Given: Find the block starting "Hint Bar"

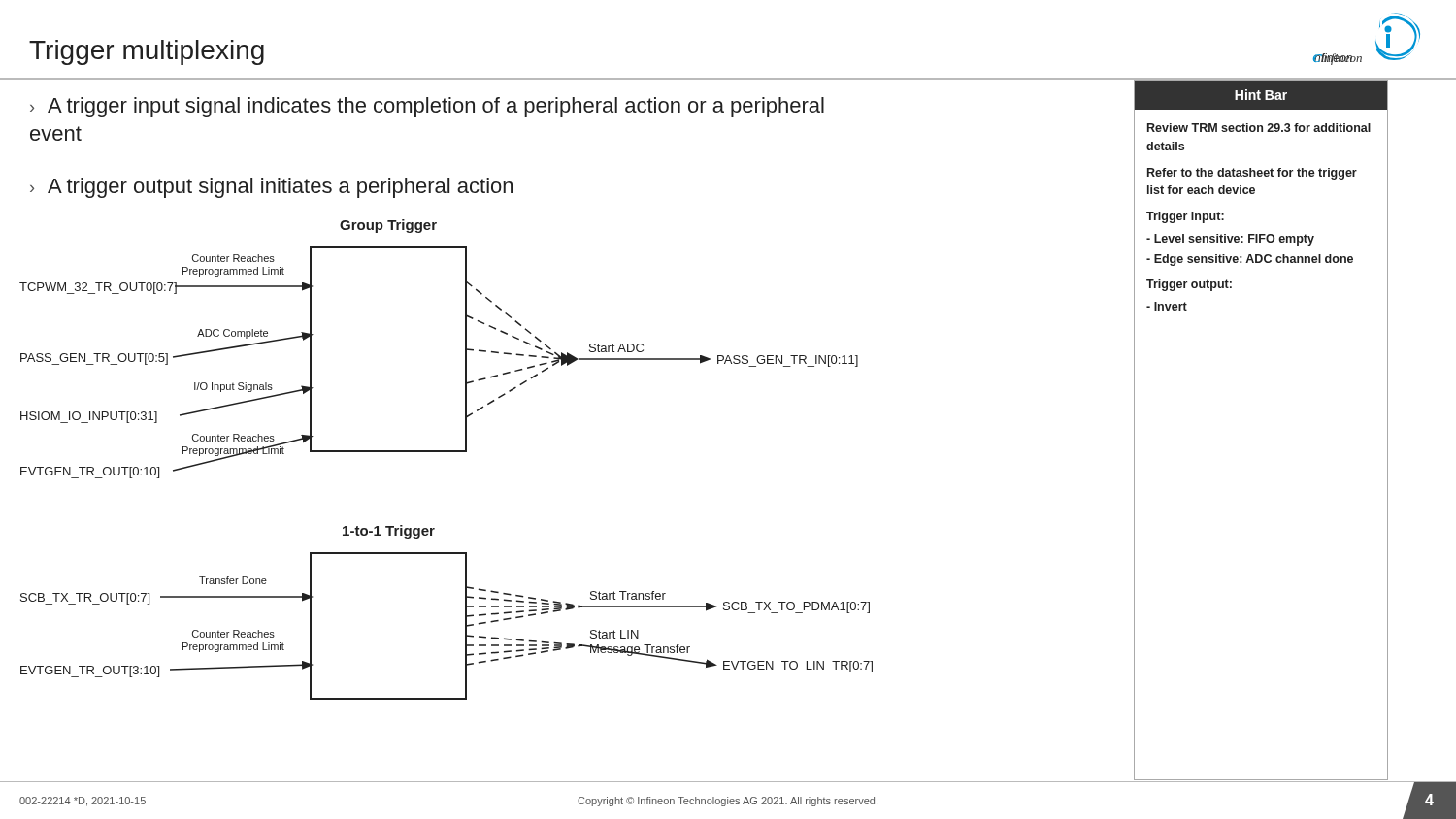Looking at the screenshot, I should 1262,94.
